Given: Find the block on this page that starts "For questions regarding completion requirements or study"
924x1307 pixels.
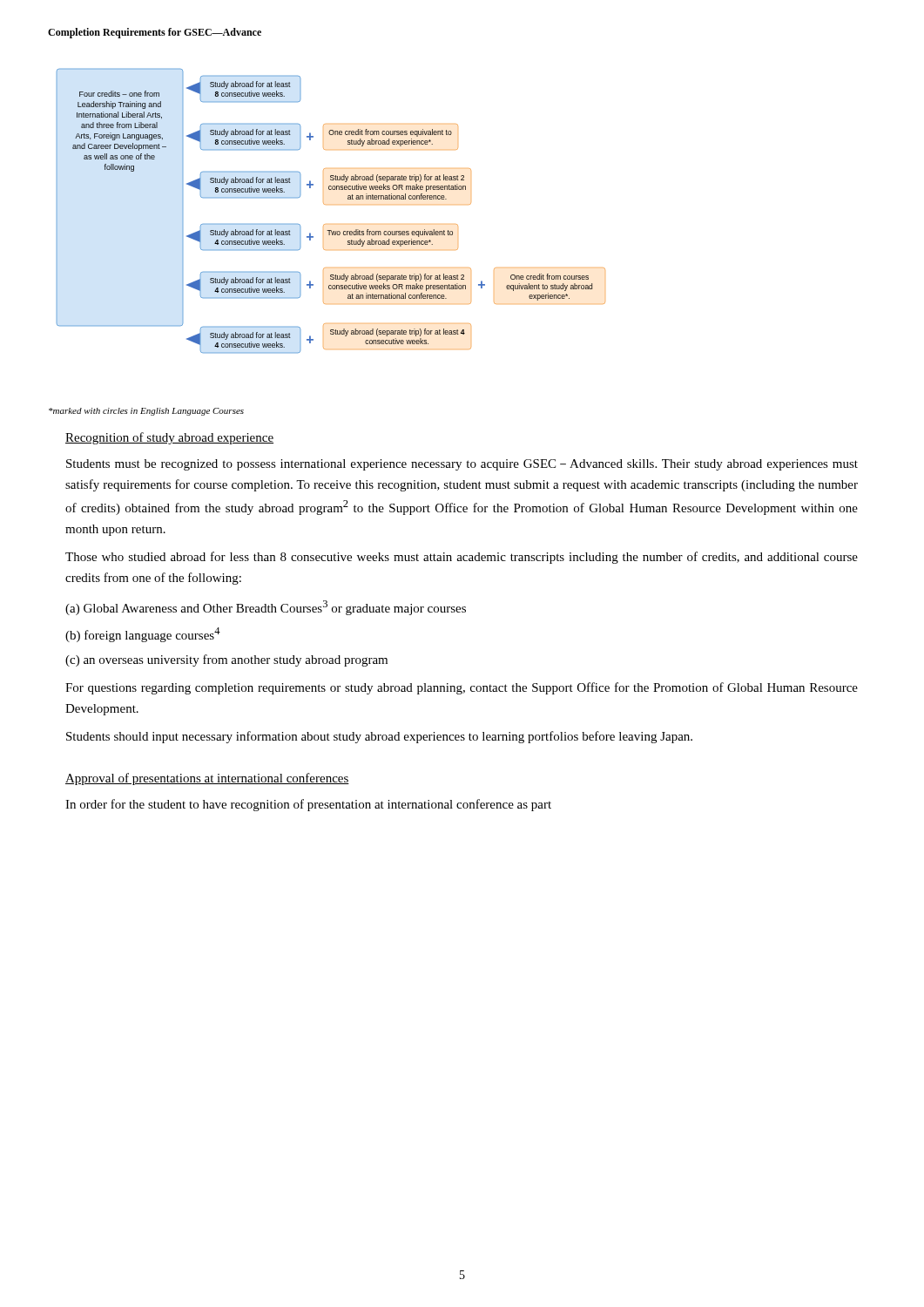Looking at the screenshot, I should (x=462, y=698).
